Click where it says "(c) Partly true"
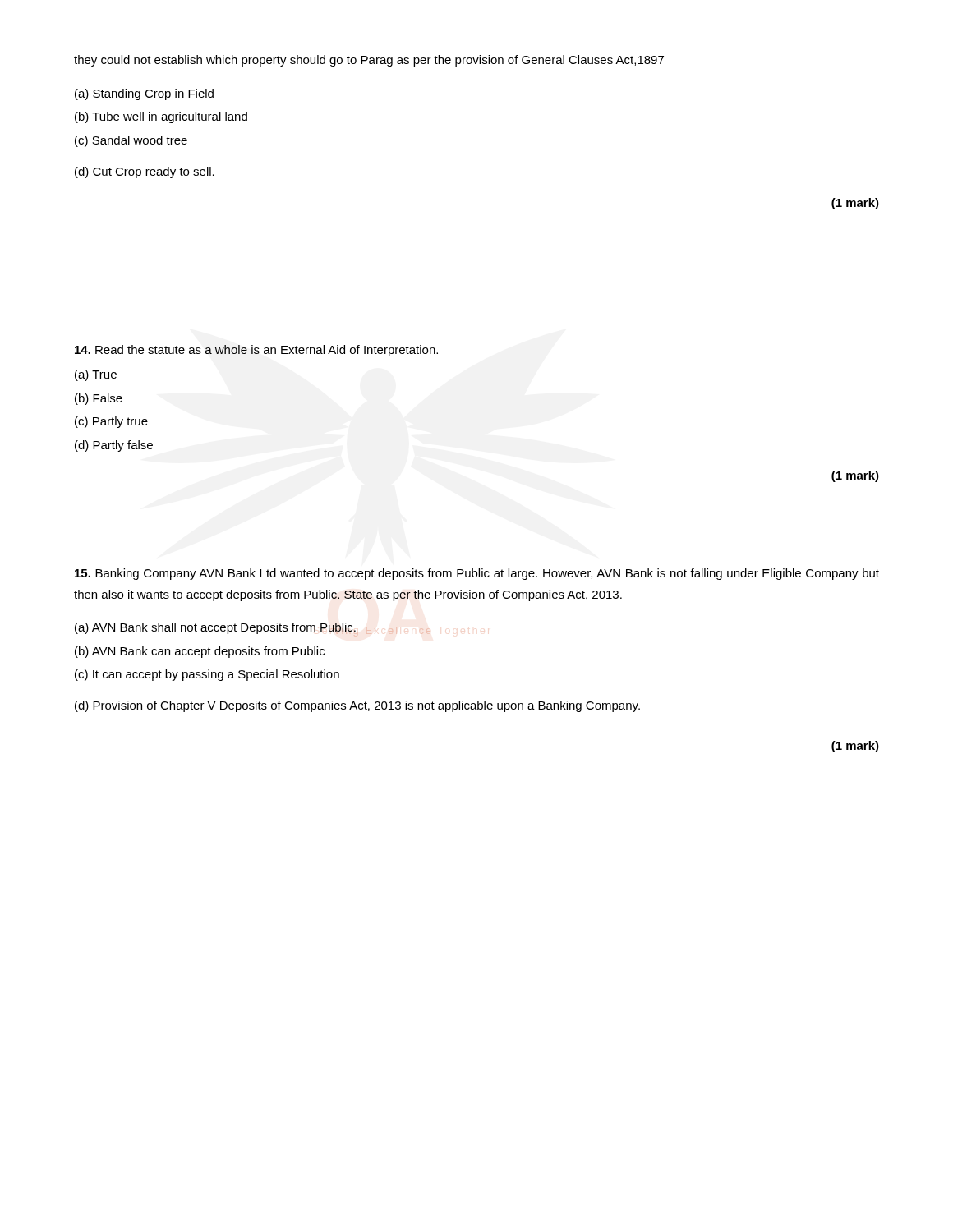This screenshot has height=1232, width=953. [111, 421]
